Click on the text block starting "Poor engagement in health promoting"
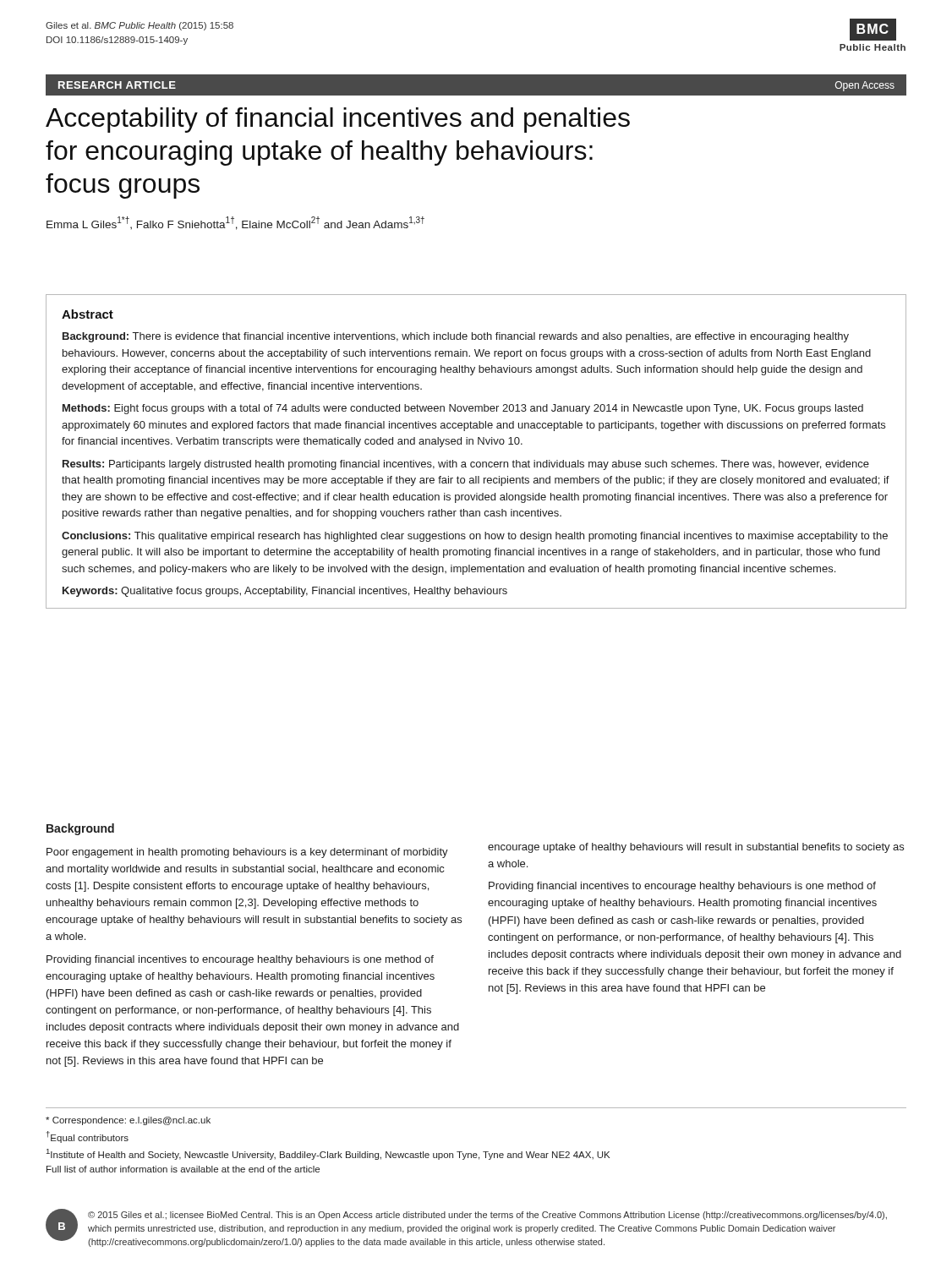Viewport: 952px width, 1268px height. 254,894
